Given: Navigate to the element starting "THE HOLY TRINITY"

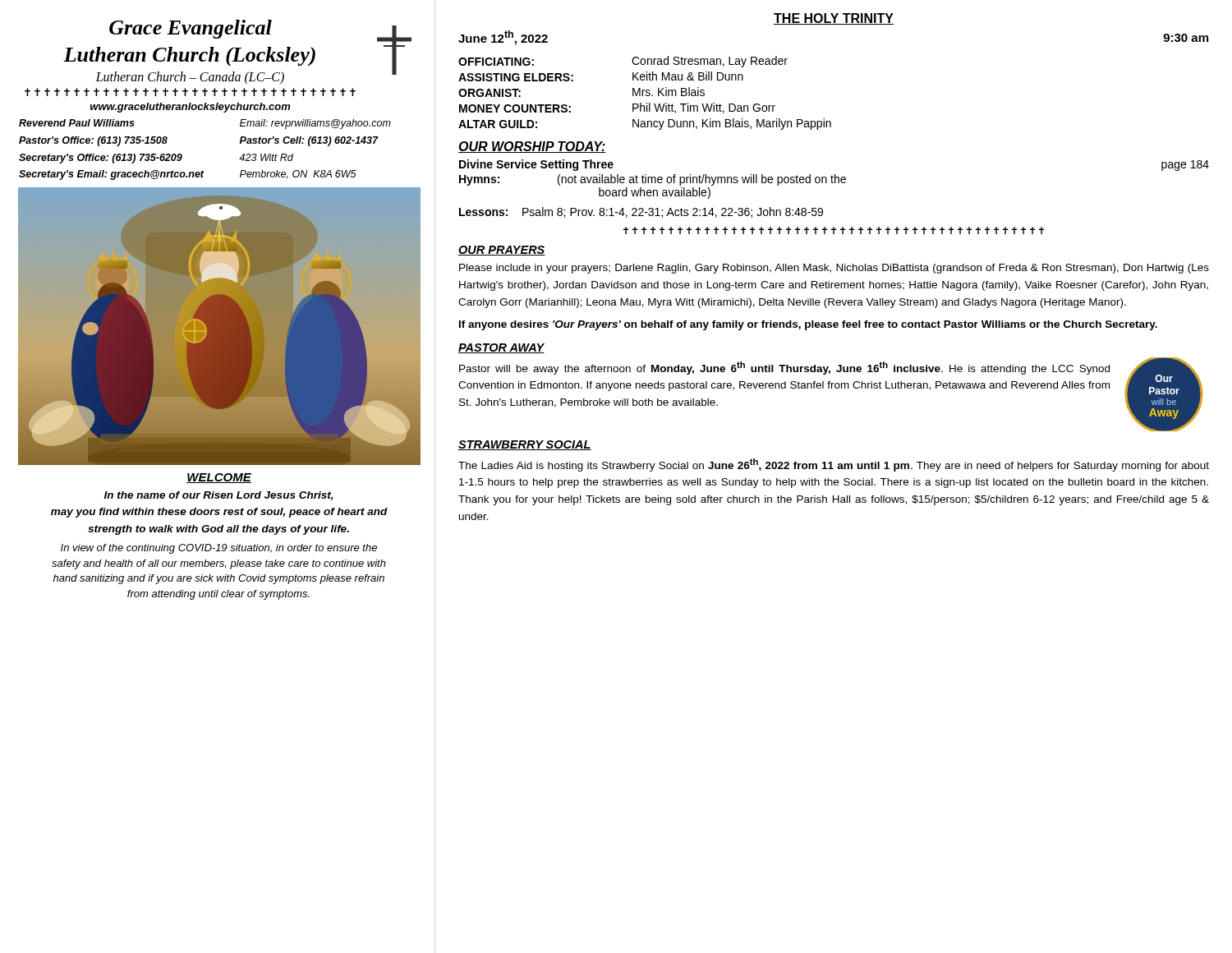Looking at the screenshot, I should pyautogui.click(x=834, y=18).
